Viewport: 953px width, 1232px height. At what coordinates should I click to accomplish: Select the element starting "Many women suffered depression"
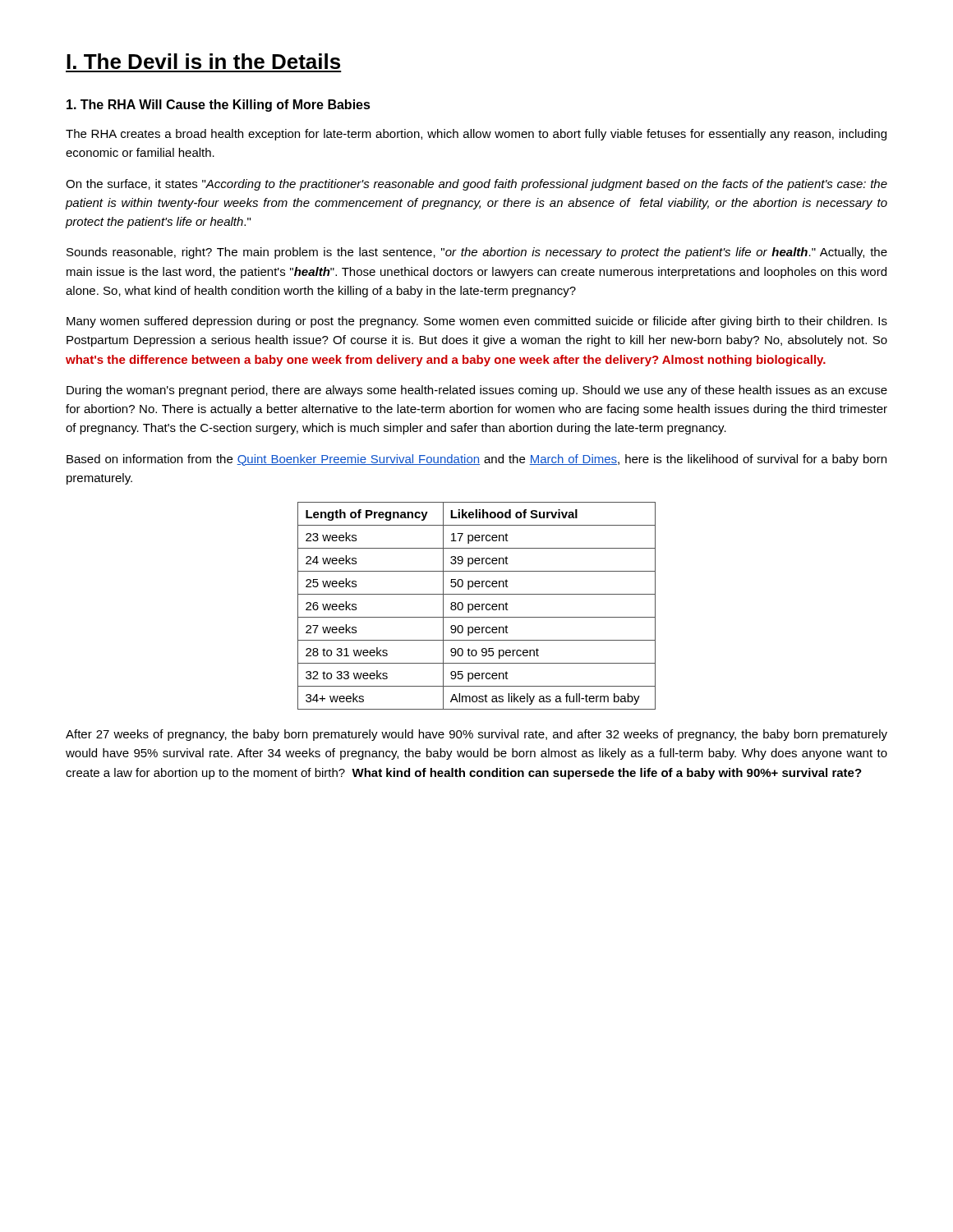[476, 340]
